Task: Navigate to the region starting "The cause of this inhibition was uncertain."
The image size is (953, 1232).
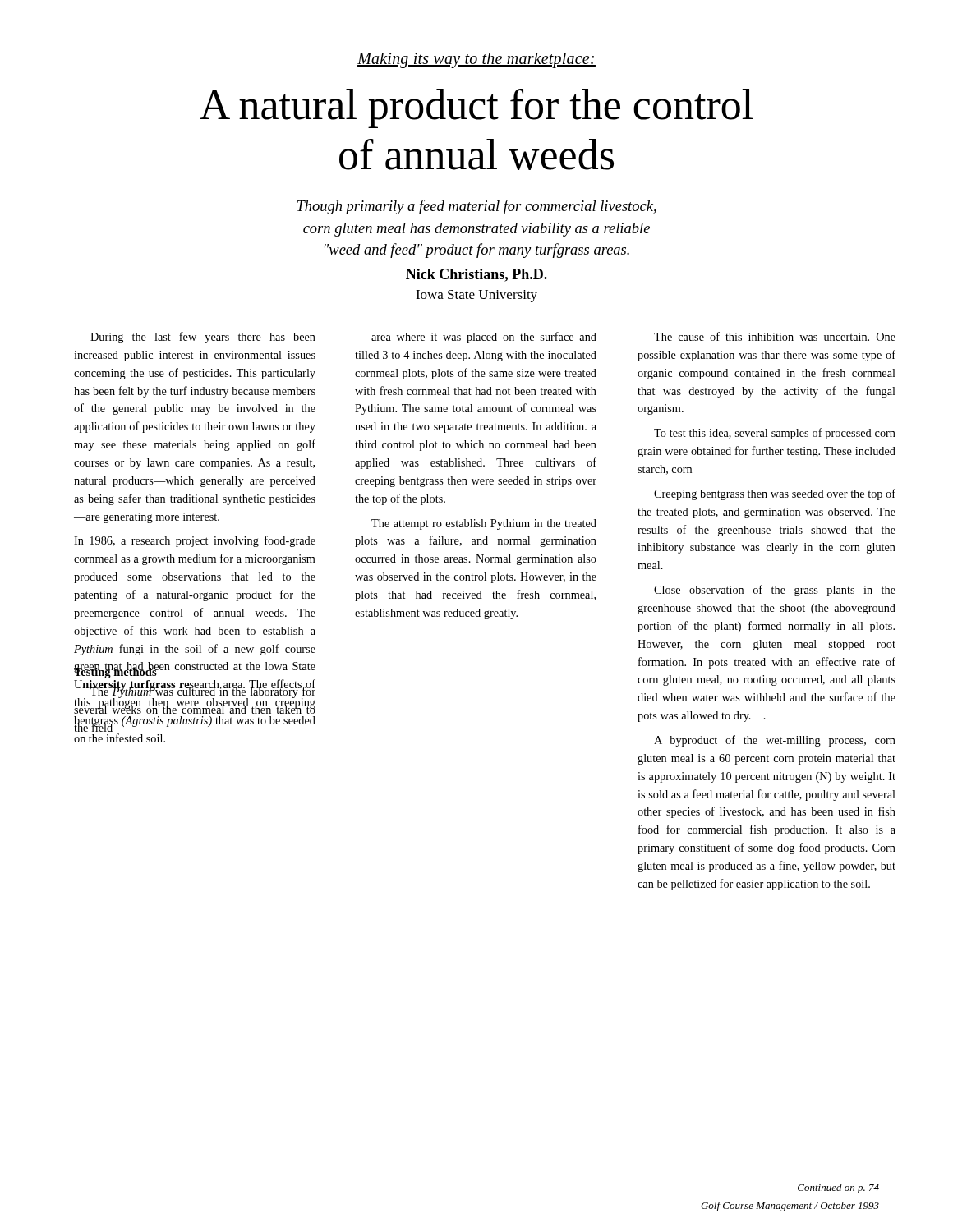Action: point(767,611)
